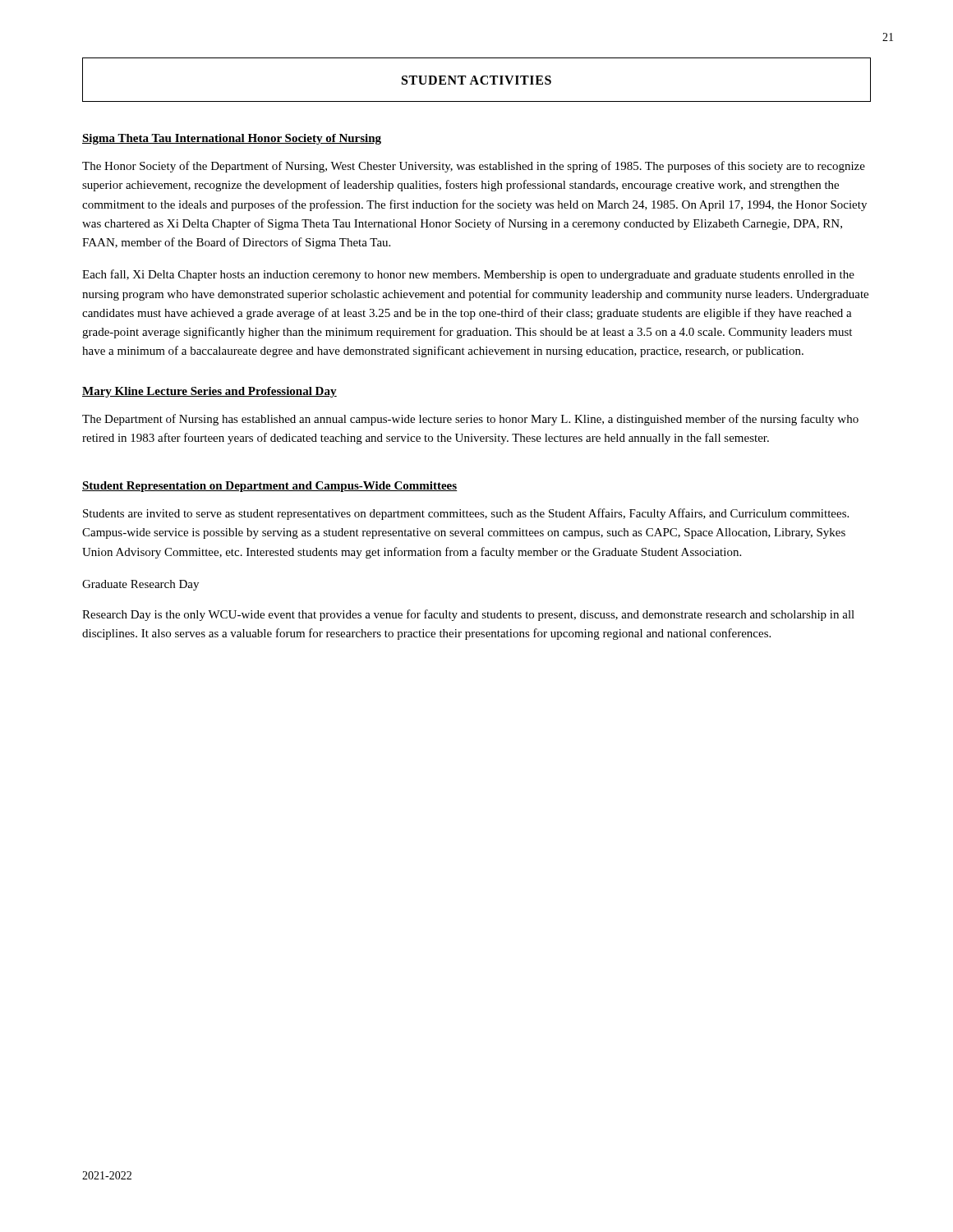
Task: Select the text block with the text "Students are invited"
Action: click(x=466, y=532)
